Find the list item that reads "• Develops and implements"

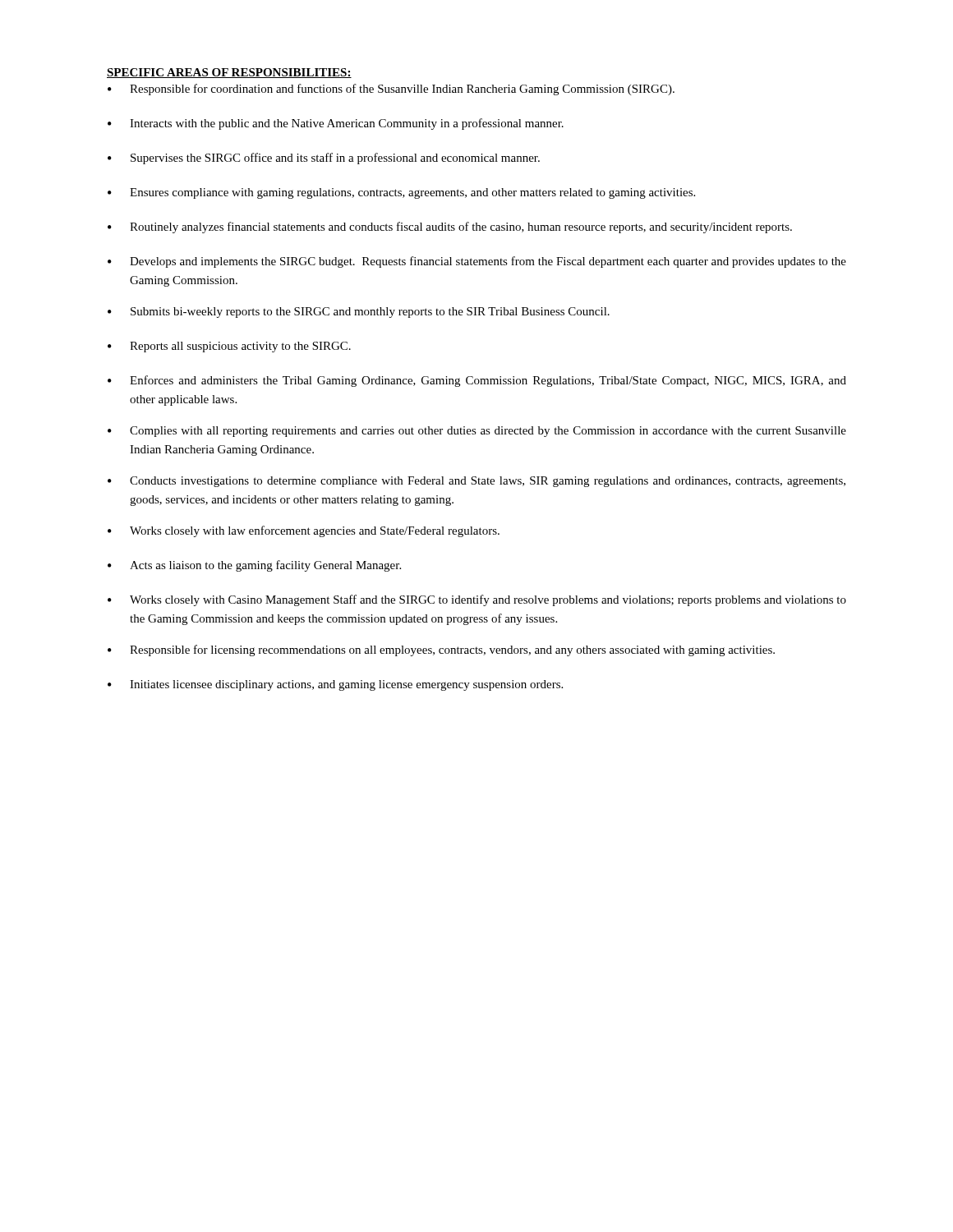coord(476,271)
